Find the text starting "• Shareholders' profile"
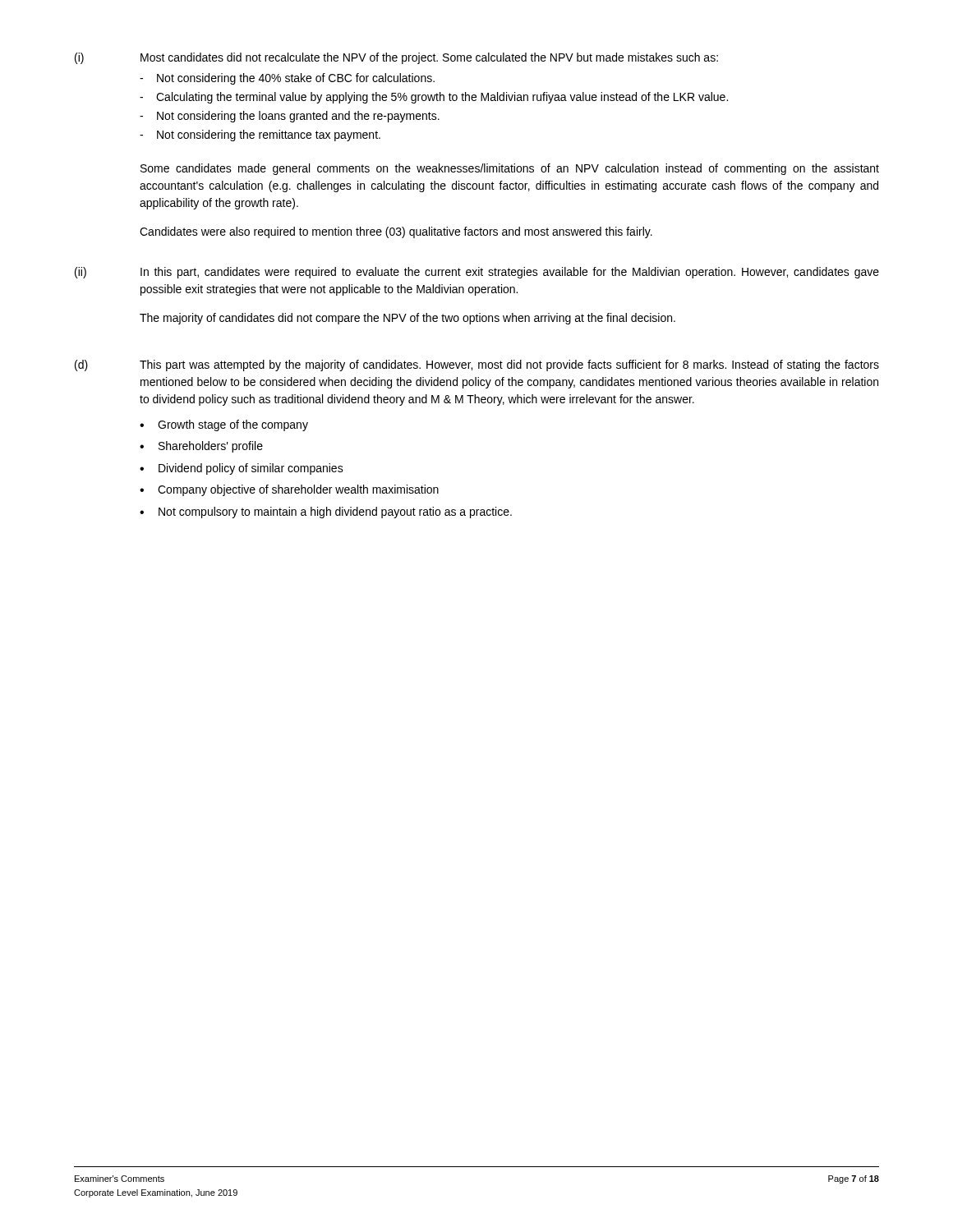The image size is (953, 1232). (201, 447)
